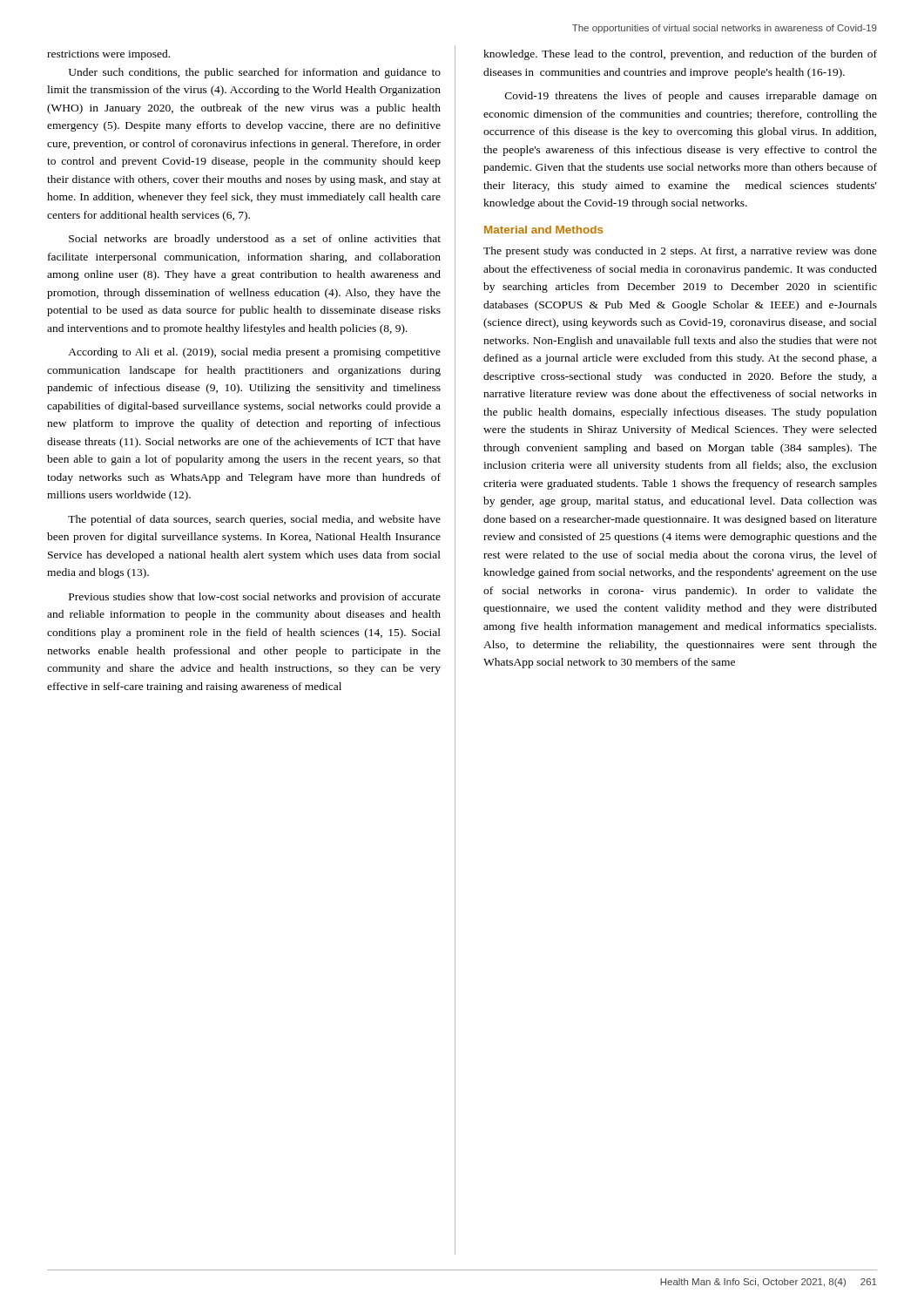Locate the block starting "restrictions were imposed."
The width and height of the screenshot is (924, 1307).
[x=244, y=370]
